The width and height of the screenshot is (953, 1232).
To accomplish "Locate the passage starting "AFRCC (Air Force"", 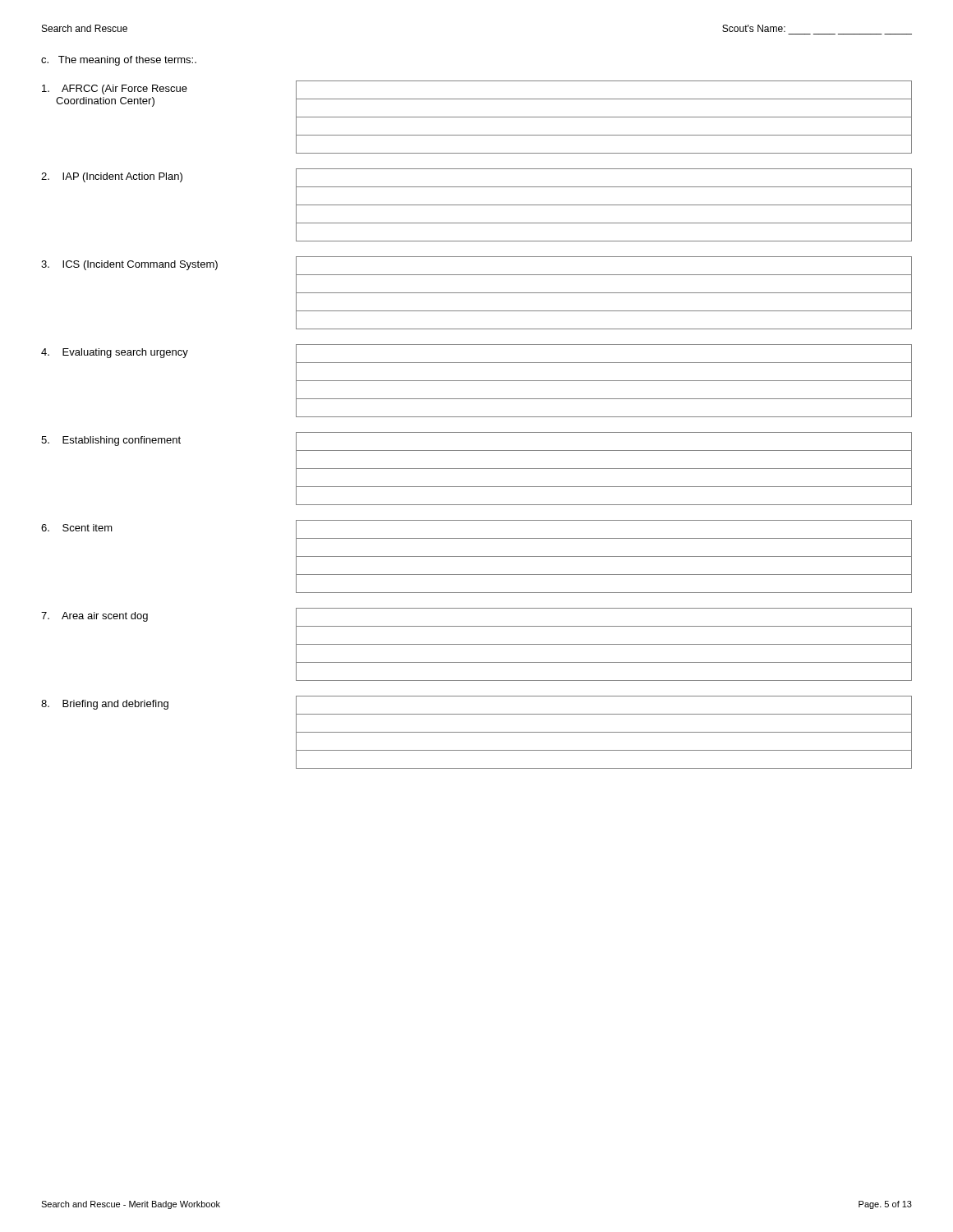I will click(476, 117).
